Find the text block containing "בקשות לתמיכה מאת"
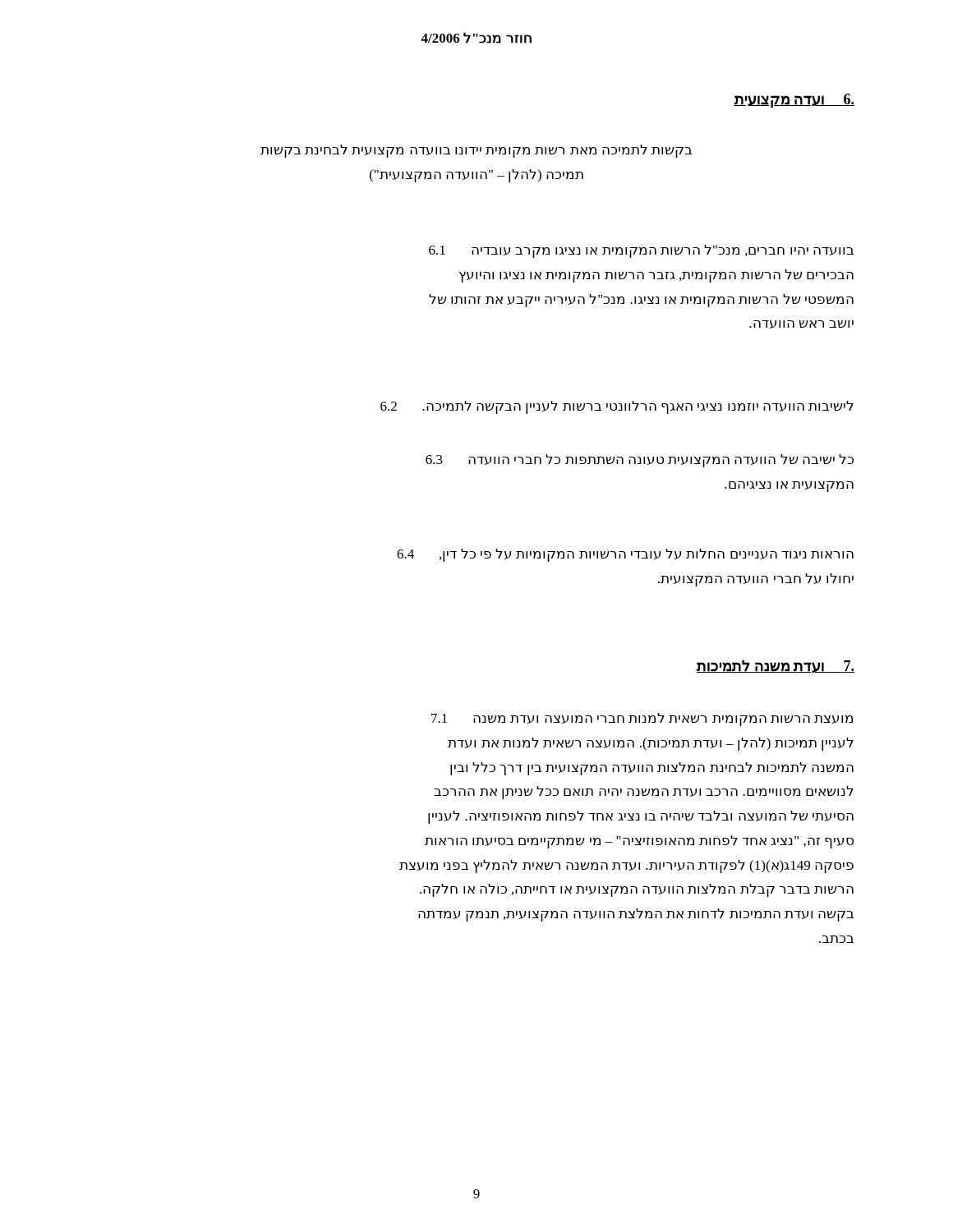The width and height of the screenshot is (953, 1232). 476,162
